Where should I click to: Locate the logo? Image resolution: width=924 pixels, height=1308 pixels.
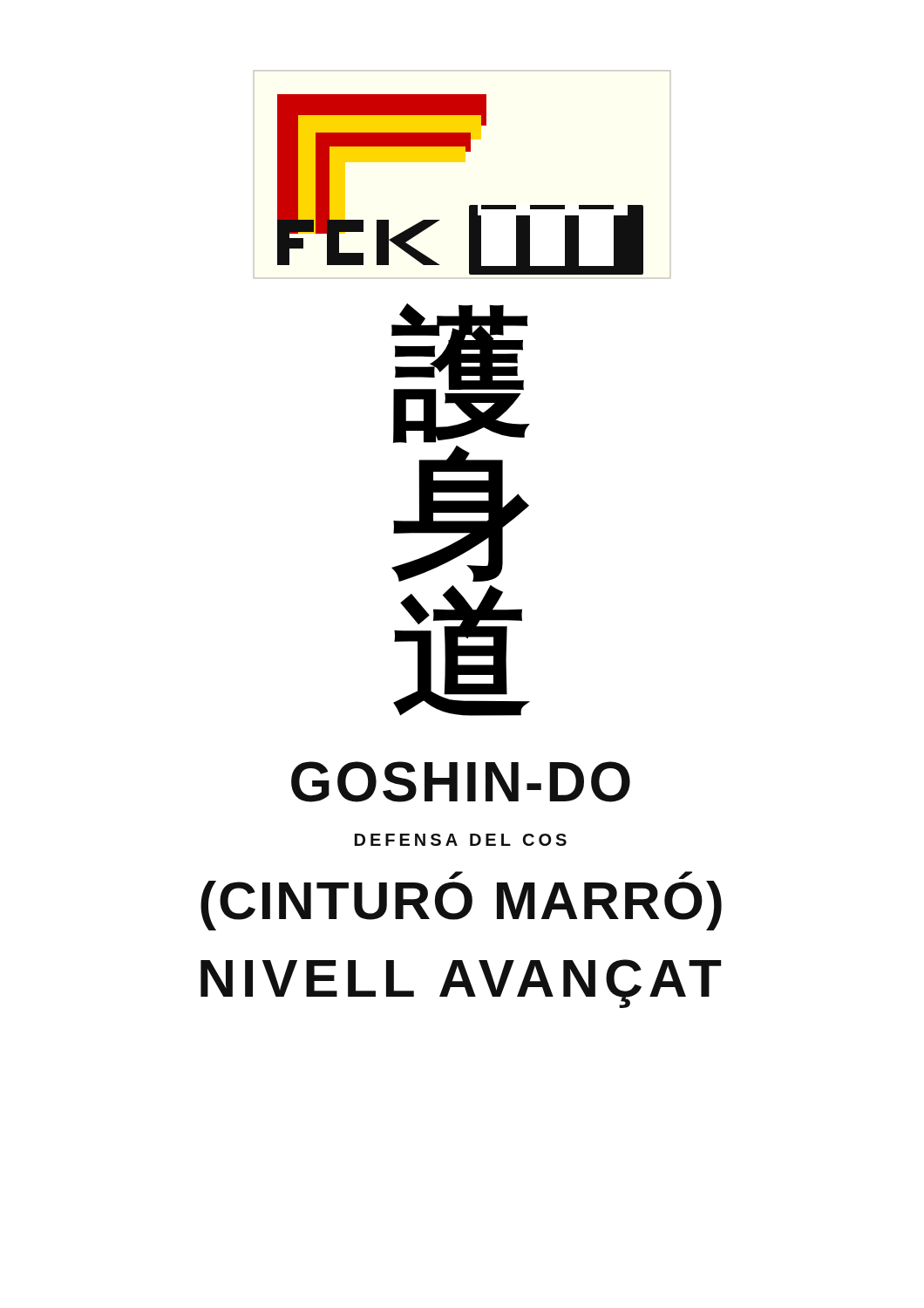pyautogui.click(x=462, y=174)
